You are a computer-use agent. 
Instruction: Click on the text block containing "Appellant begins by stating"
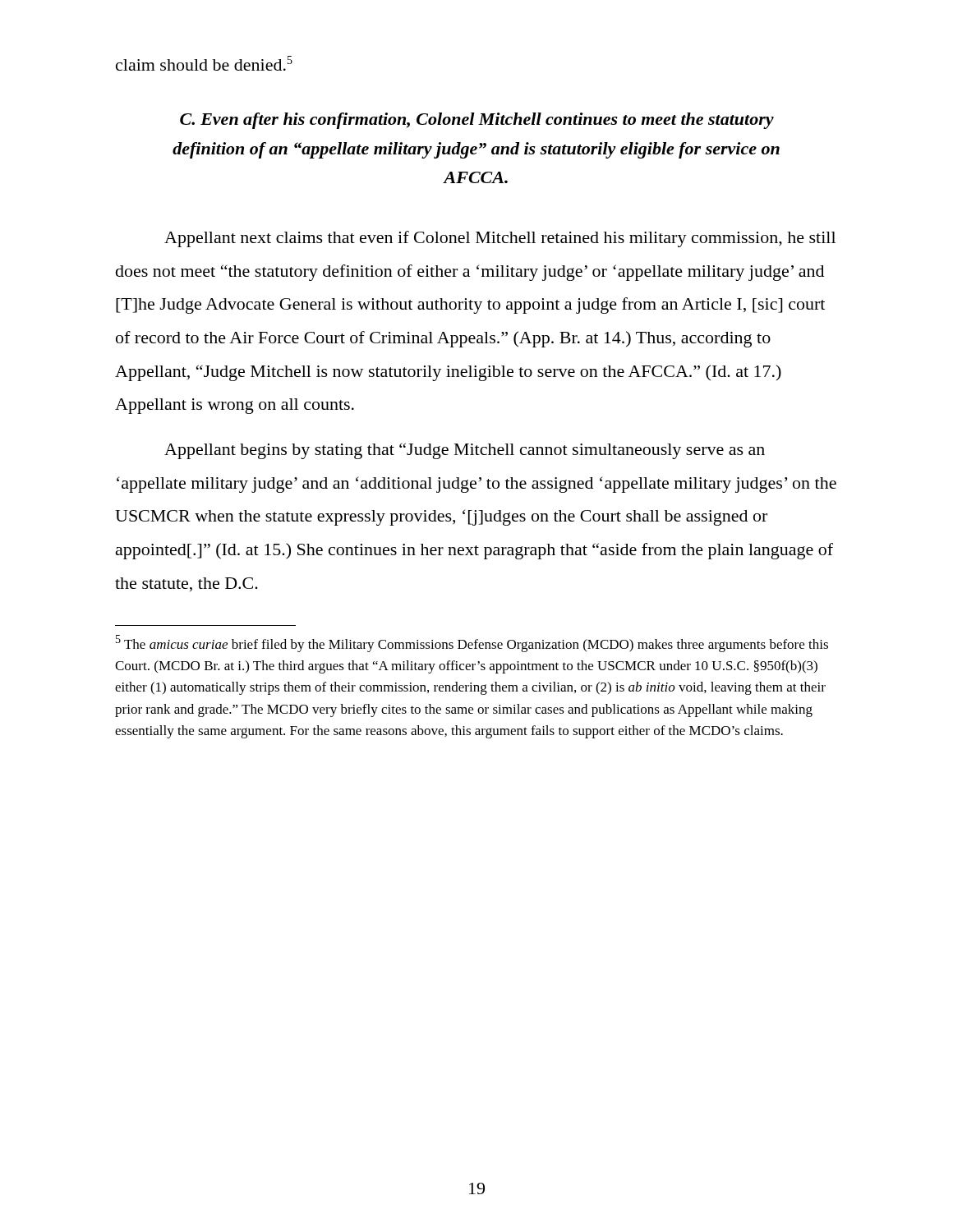pos(476,516)
